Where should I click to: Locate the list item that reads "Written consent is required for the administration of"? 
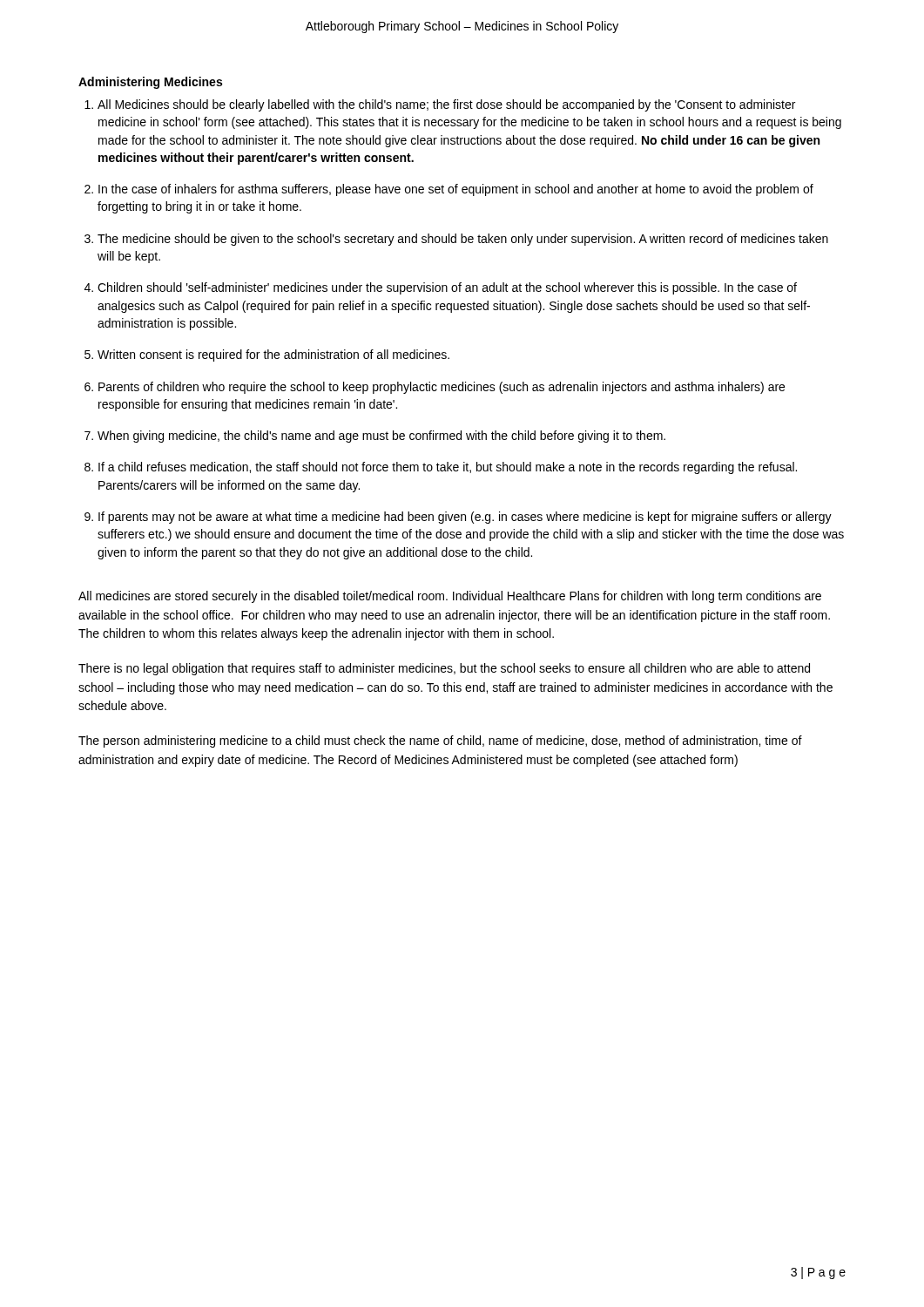click(273, 356)
